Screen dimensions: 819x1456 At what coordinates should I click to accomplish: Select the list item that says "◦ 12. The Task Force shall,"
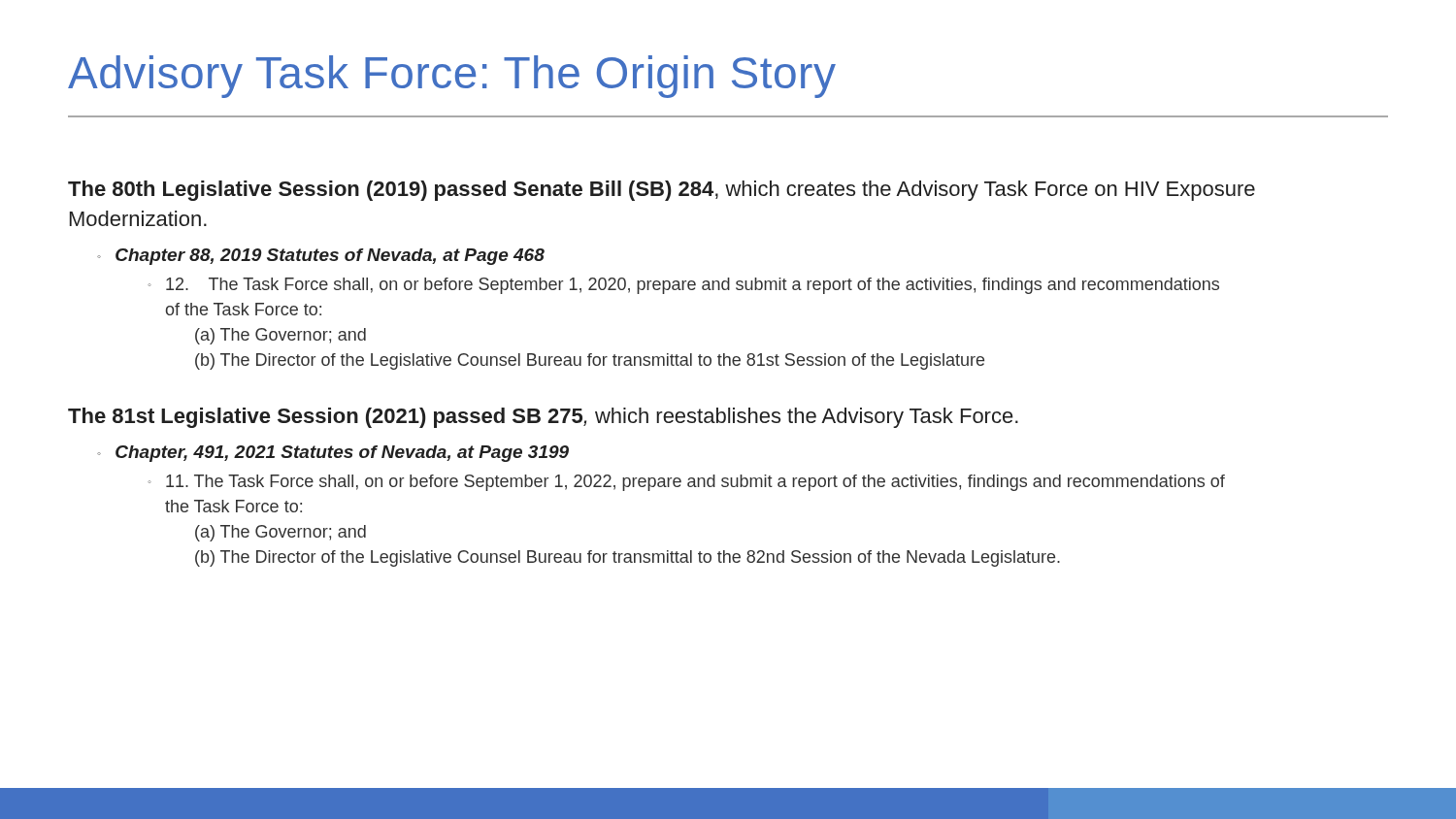click(x=683, y=286)
